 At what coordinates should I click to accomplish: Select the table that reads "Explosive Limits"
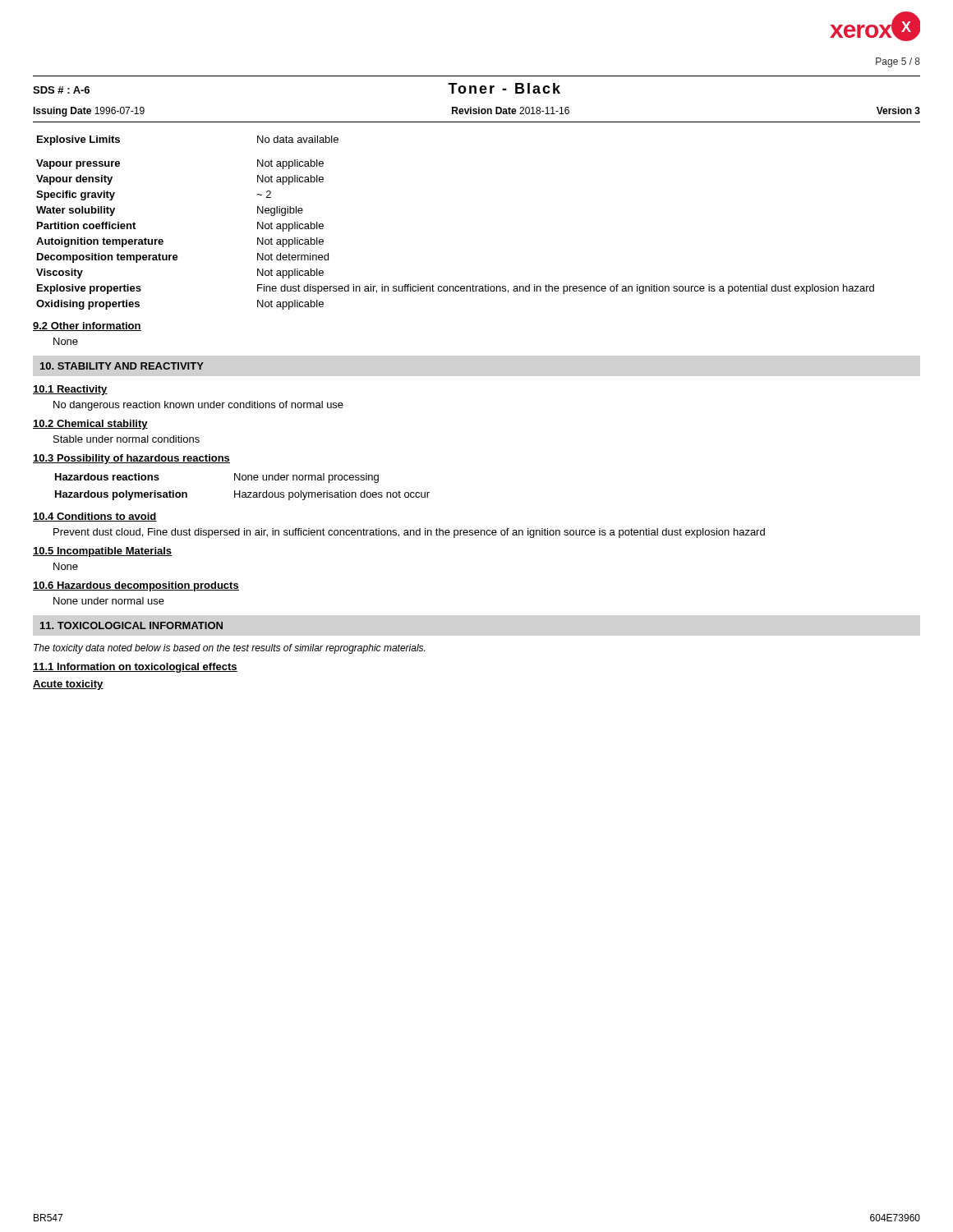click(x=476, y=221)
